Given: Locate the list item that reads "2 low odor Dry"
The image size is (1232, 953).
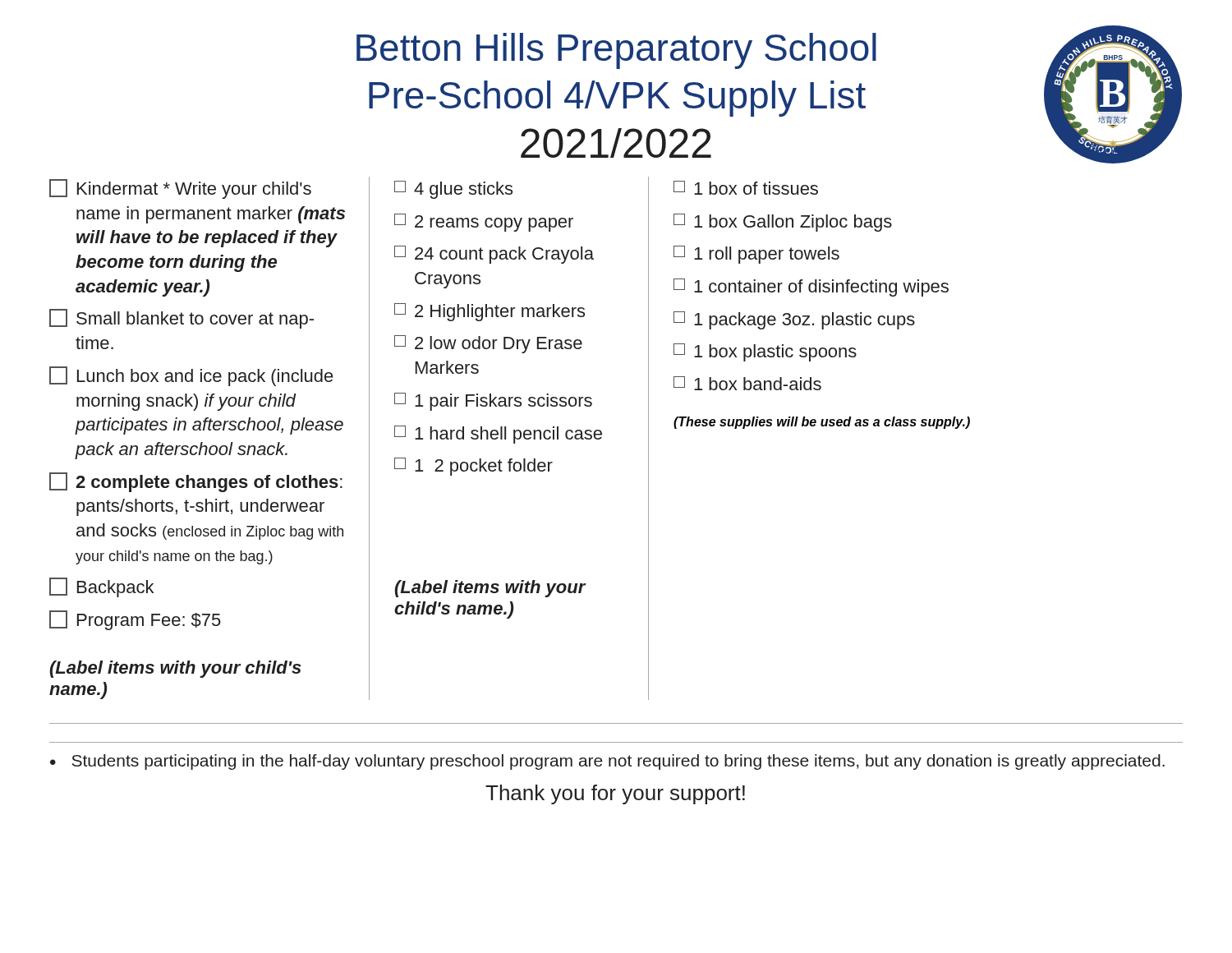Looking at the screenshot, I should click(x=513, y=356).
